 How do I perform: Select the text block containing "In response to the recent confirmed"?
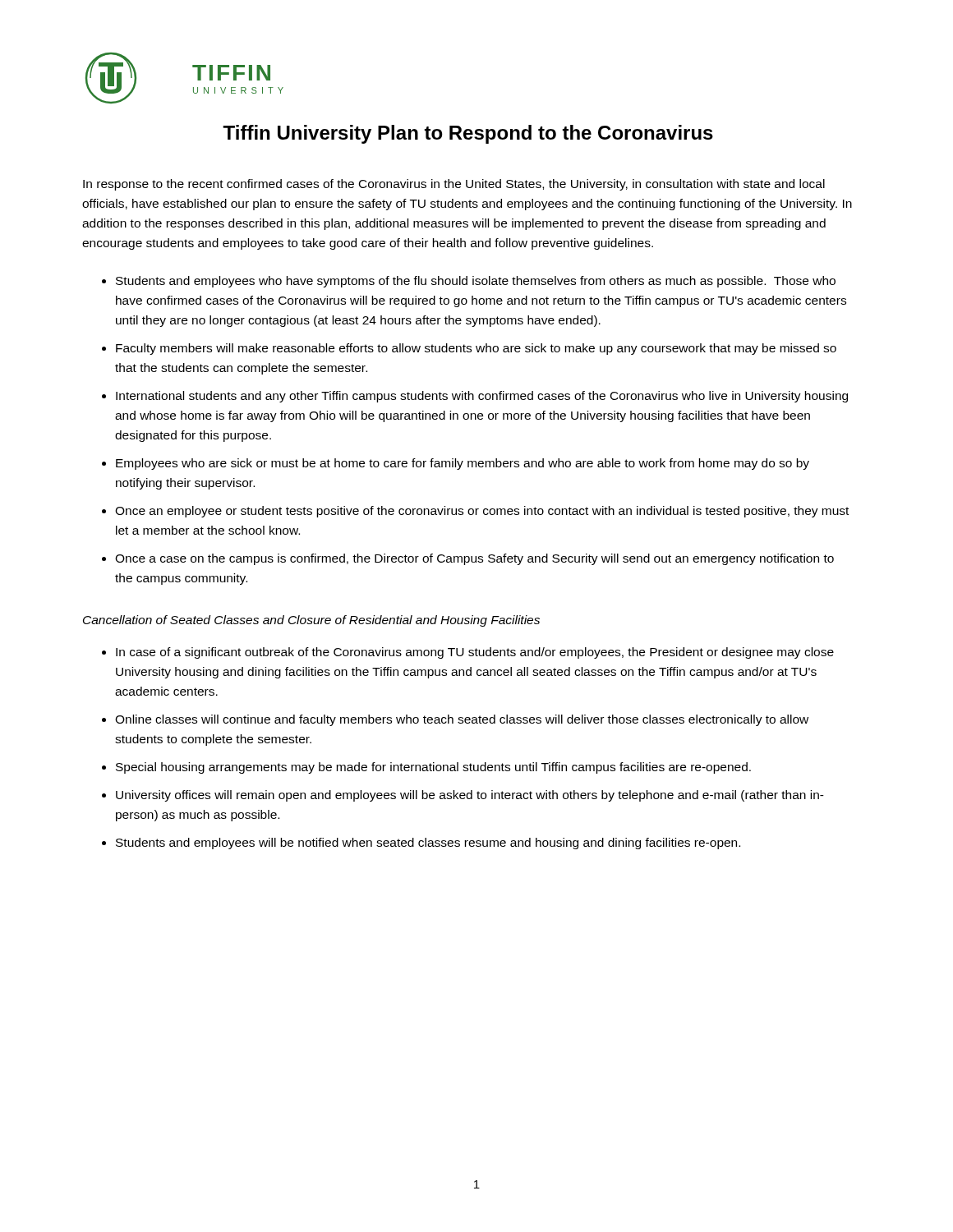point(467,213)
